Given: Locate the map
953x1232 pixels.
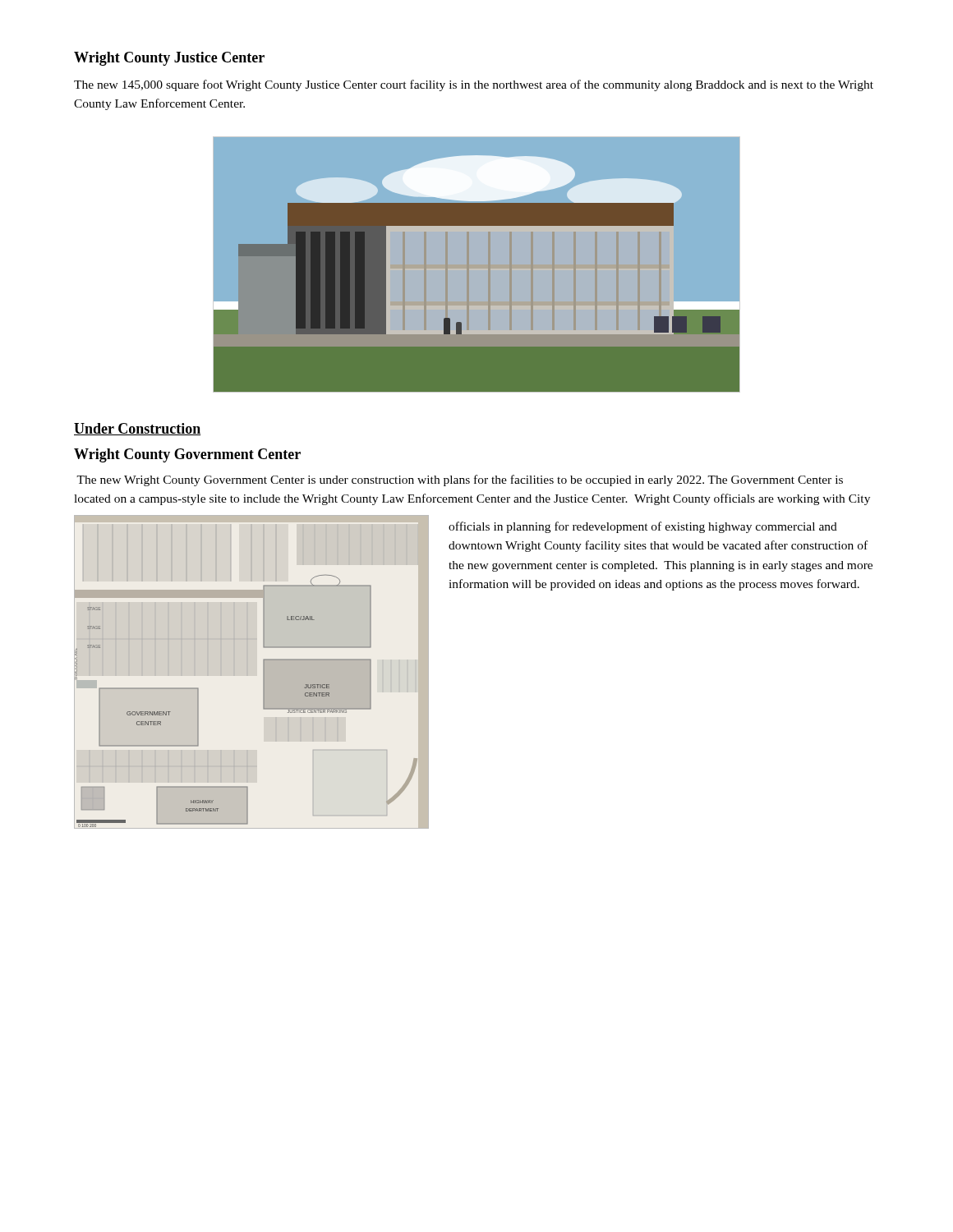Looking at the screenshot, I should pyautogui.click(x=251, y=672).
